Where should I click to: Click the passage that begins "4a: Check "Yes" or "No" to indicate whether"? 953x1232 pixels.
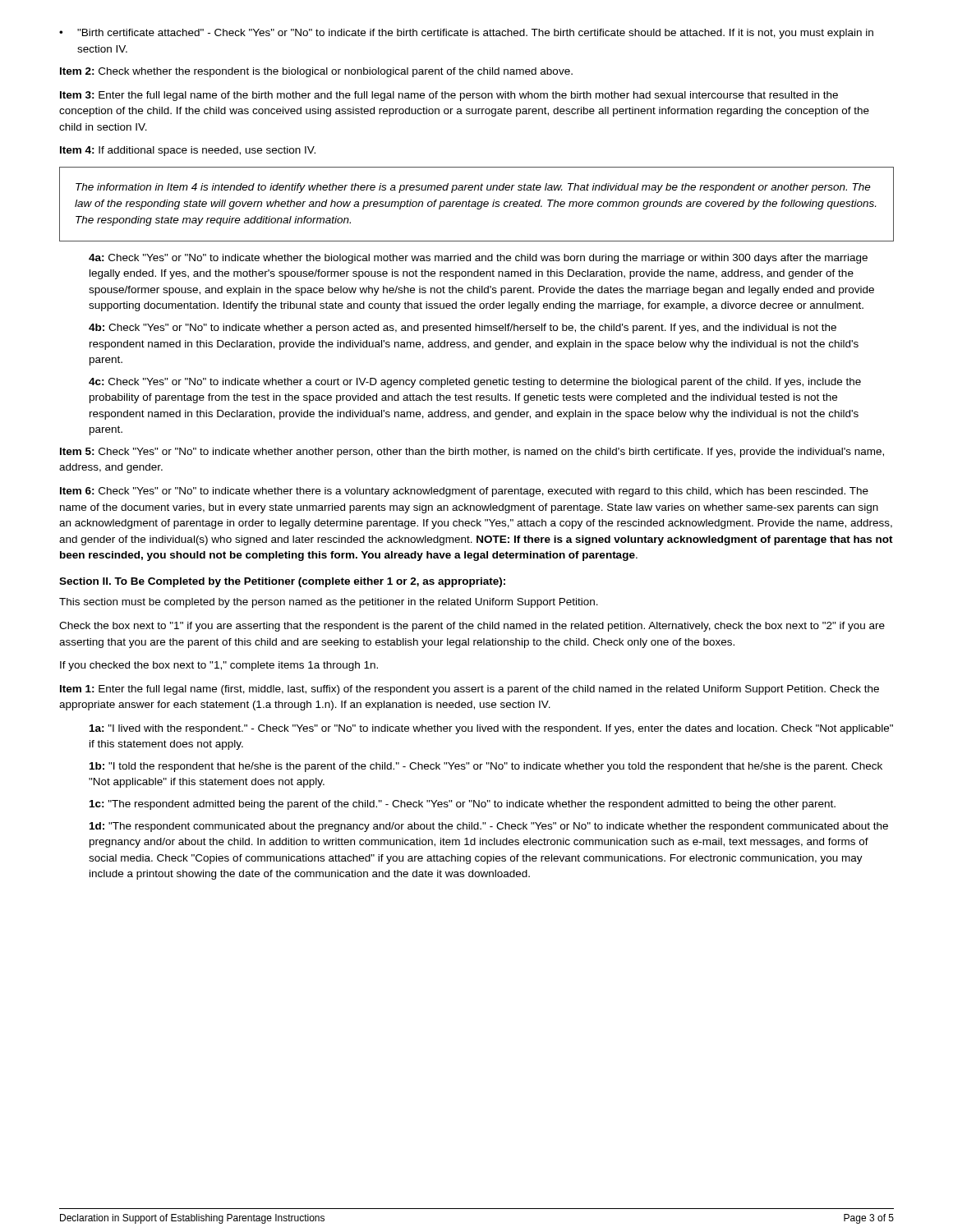point(482,281)
